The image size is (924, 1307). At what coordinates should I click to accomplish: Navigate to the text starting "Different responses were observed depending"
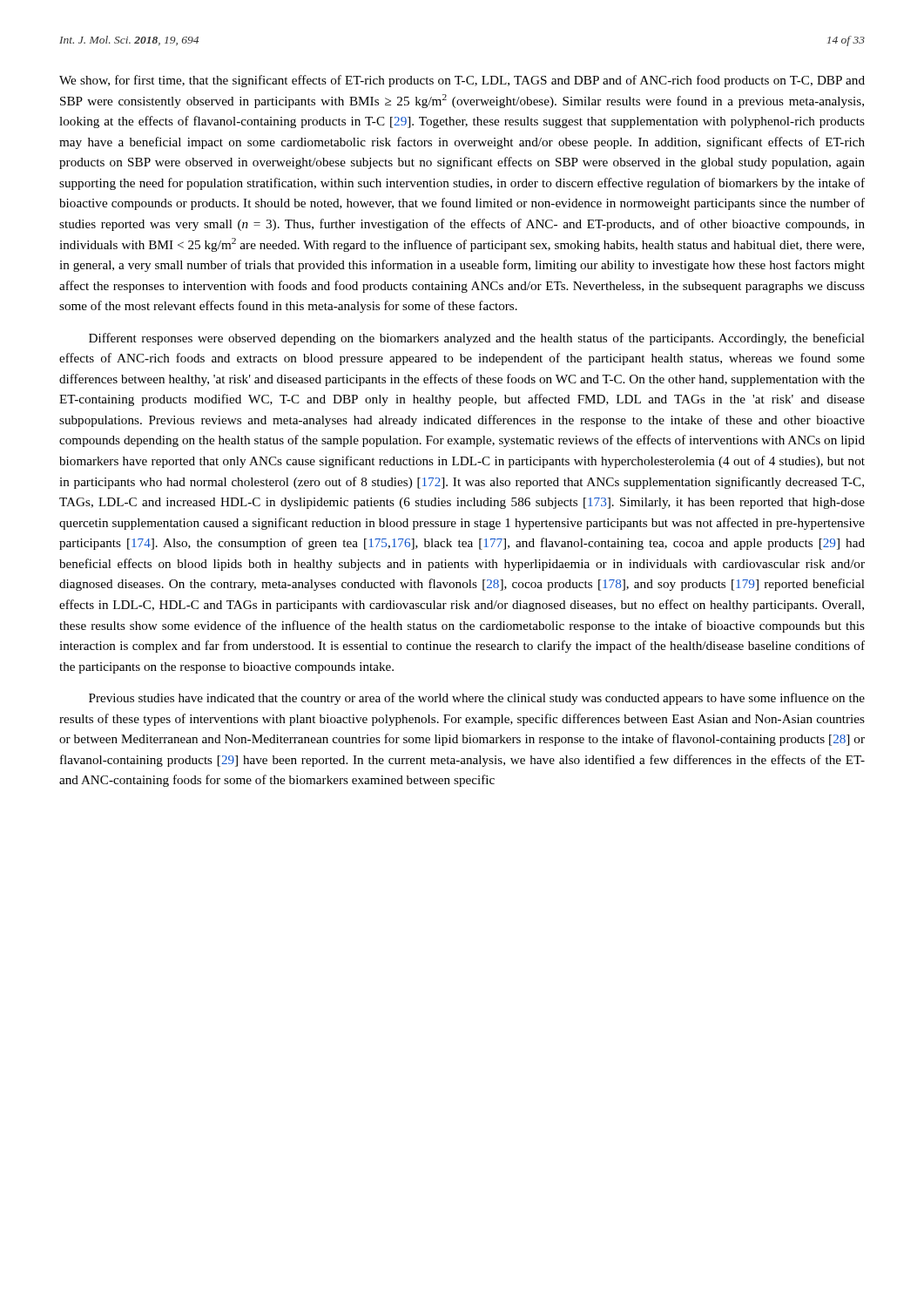tap(462, 502)
